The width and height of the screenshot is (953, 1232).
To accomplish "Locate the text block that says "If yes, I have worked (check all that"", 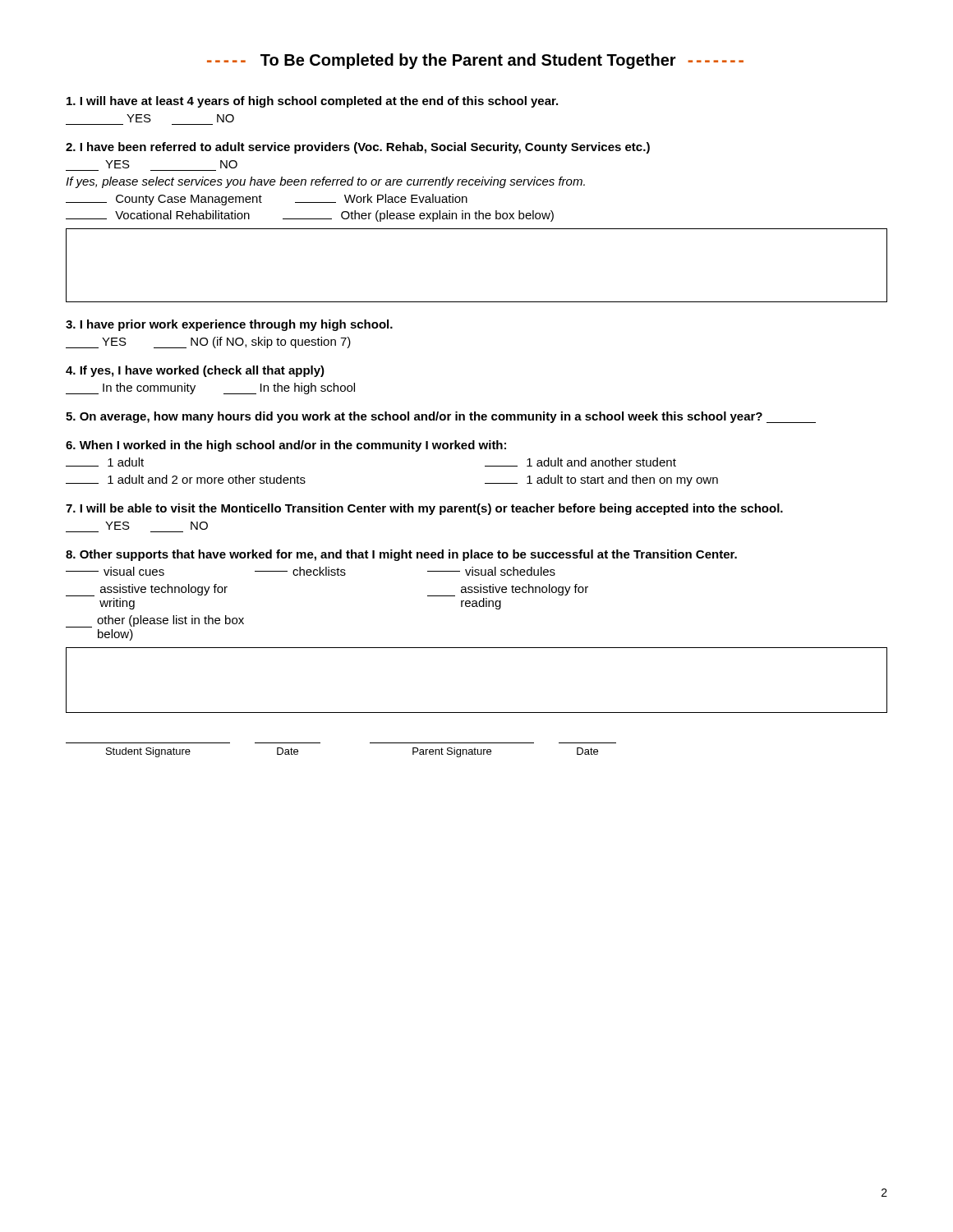I will pos(195,371).
